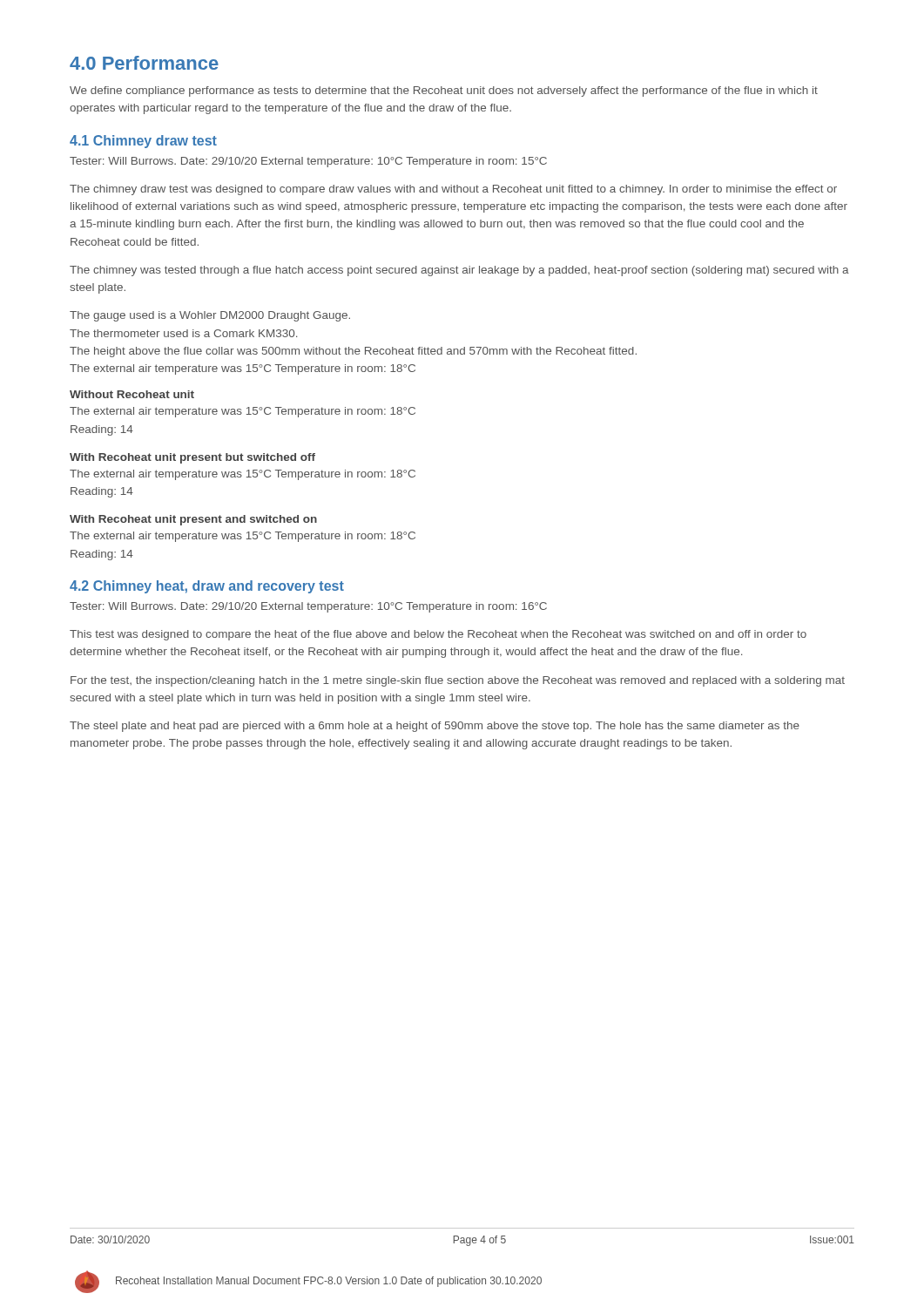The image size is (924, 1307).
Task: Locate the text starting "We define compliance performance as tests to"
Action: pyautogui.click(x=462, y=100)
